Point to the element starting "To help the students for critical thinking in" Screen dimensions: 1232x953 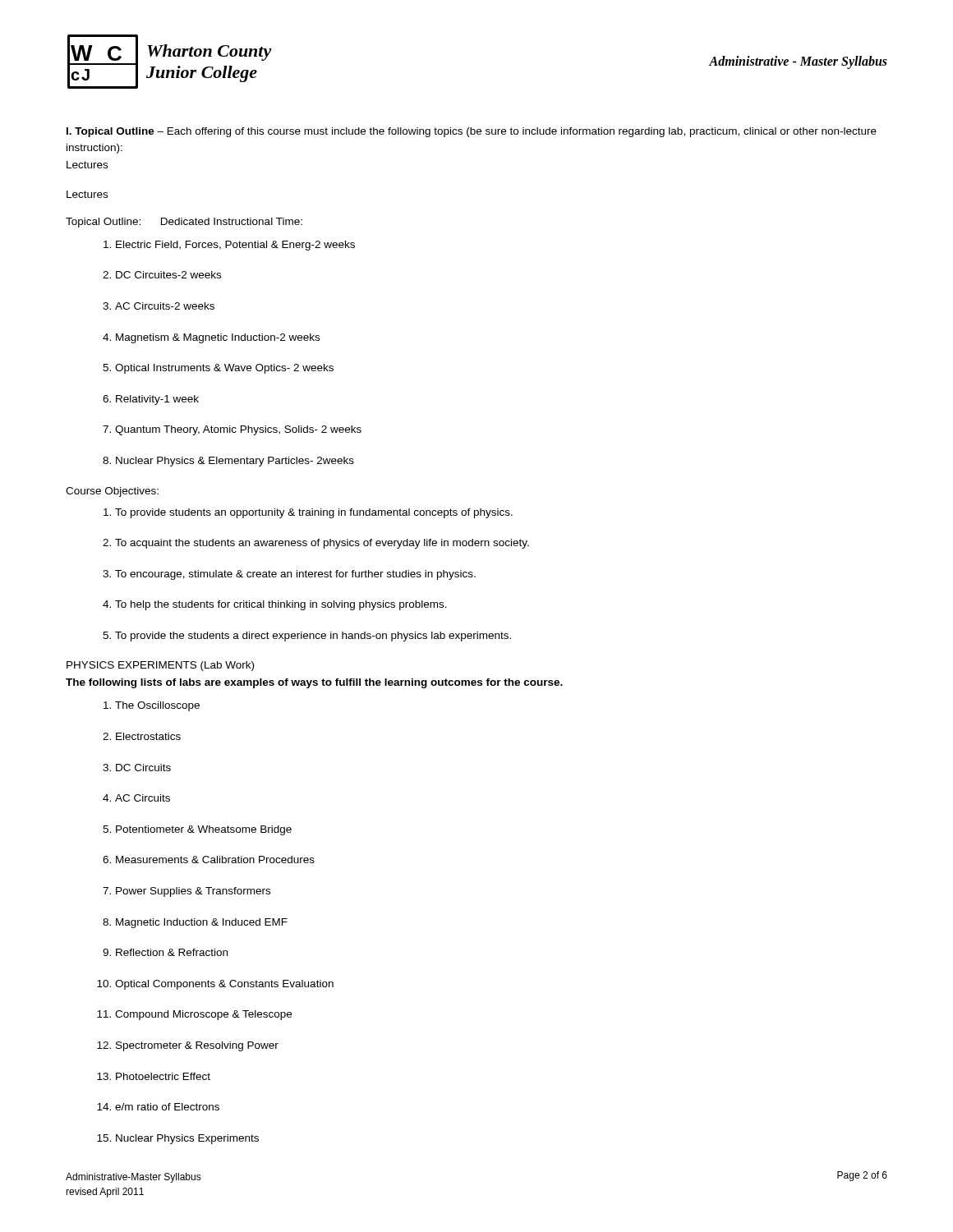pos(275,605)
